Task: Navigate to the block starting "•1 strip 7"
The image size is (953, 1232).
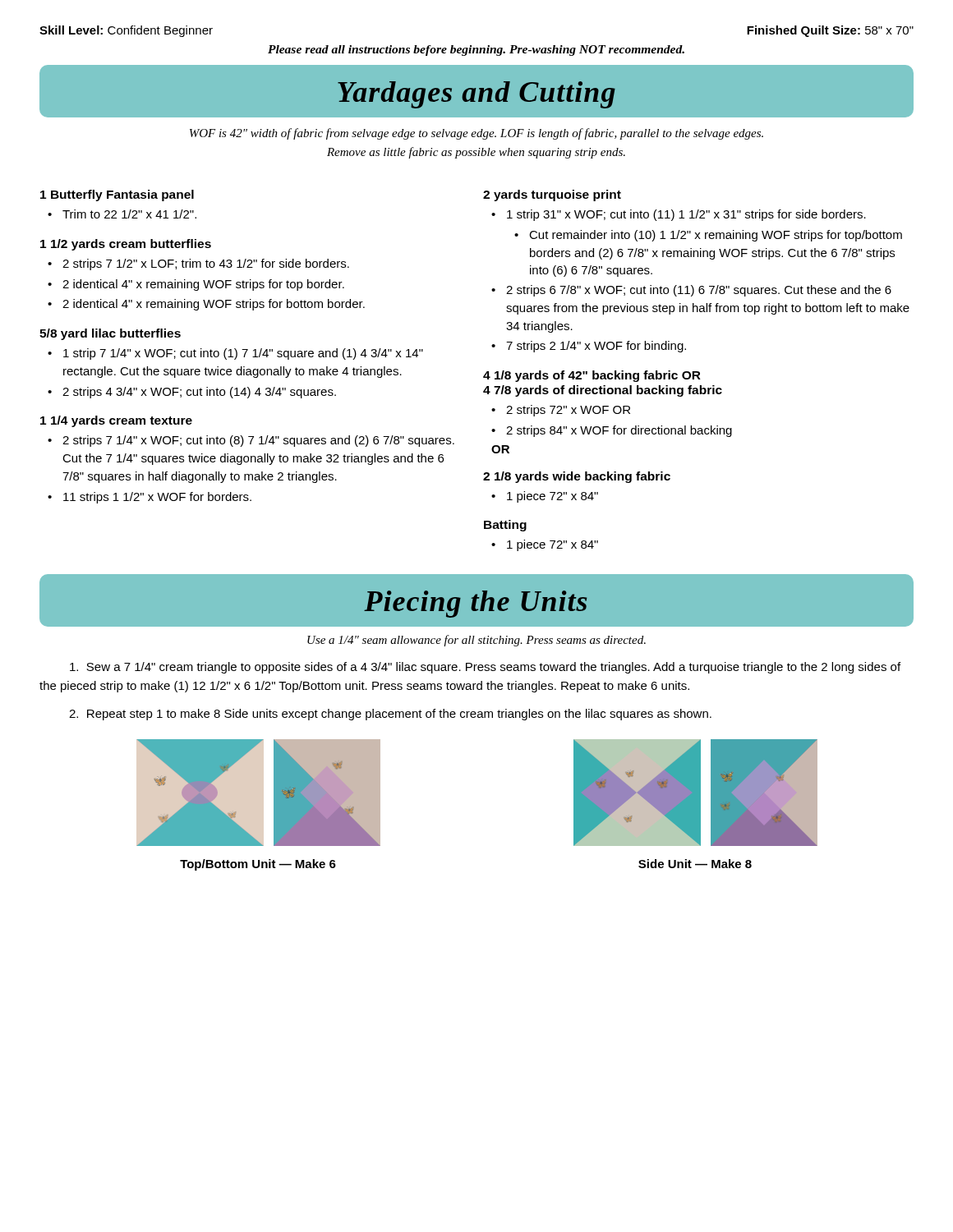Action: (x=252, y=362)
